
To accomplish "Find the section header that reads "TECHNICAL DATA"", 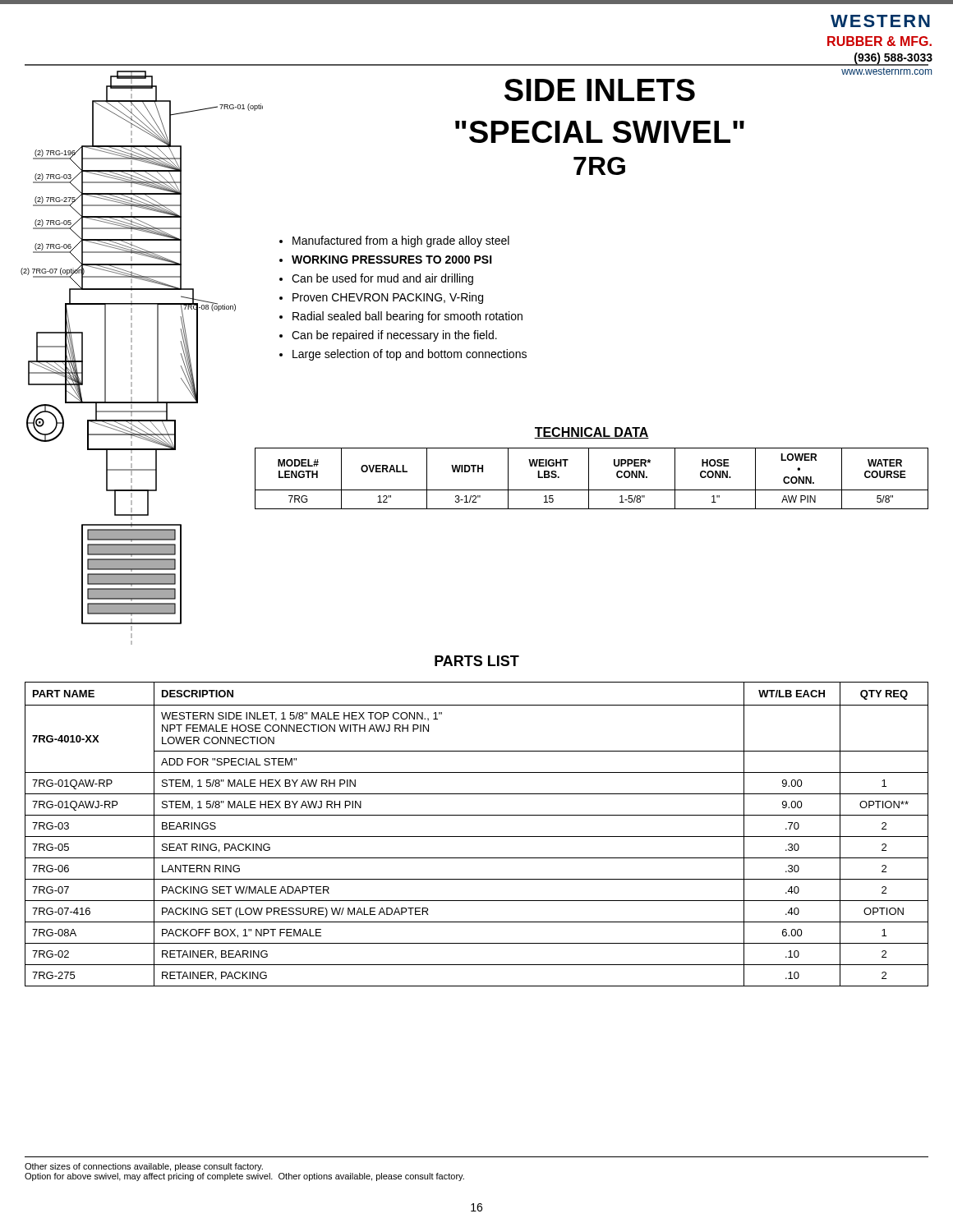I will 591,433.
